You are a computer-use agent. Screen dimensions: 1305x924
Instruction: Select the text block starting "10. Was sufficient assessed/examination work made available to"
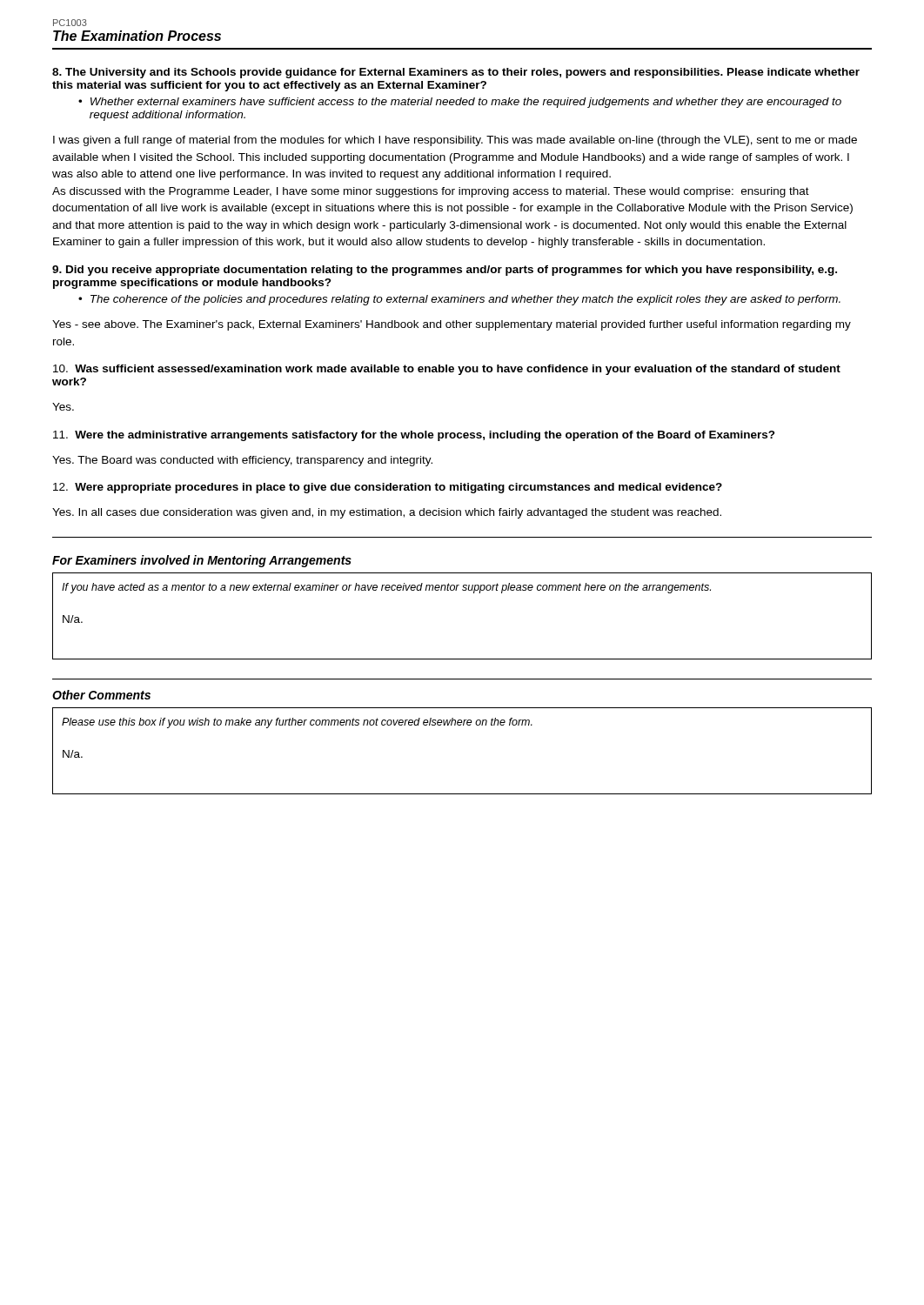(446, 375)
